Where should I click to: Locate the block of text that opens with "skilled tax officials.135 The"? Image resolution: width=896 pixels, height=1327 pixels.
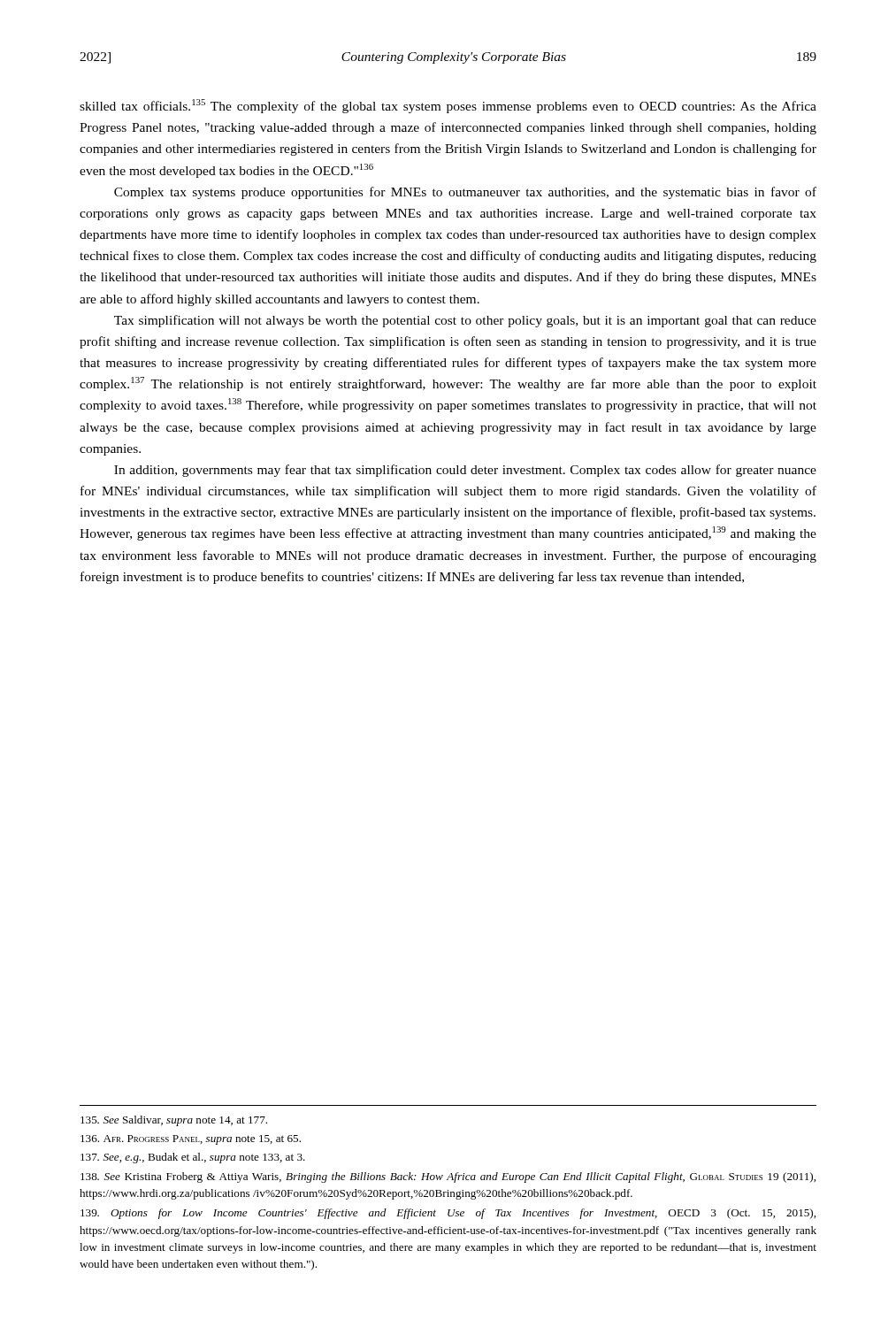tap(448, 138)
